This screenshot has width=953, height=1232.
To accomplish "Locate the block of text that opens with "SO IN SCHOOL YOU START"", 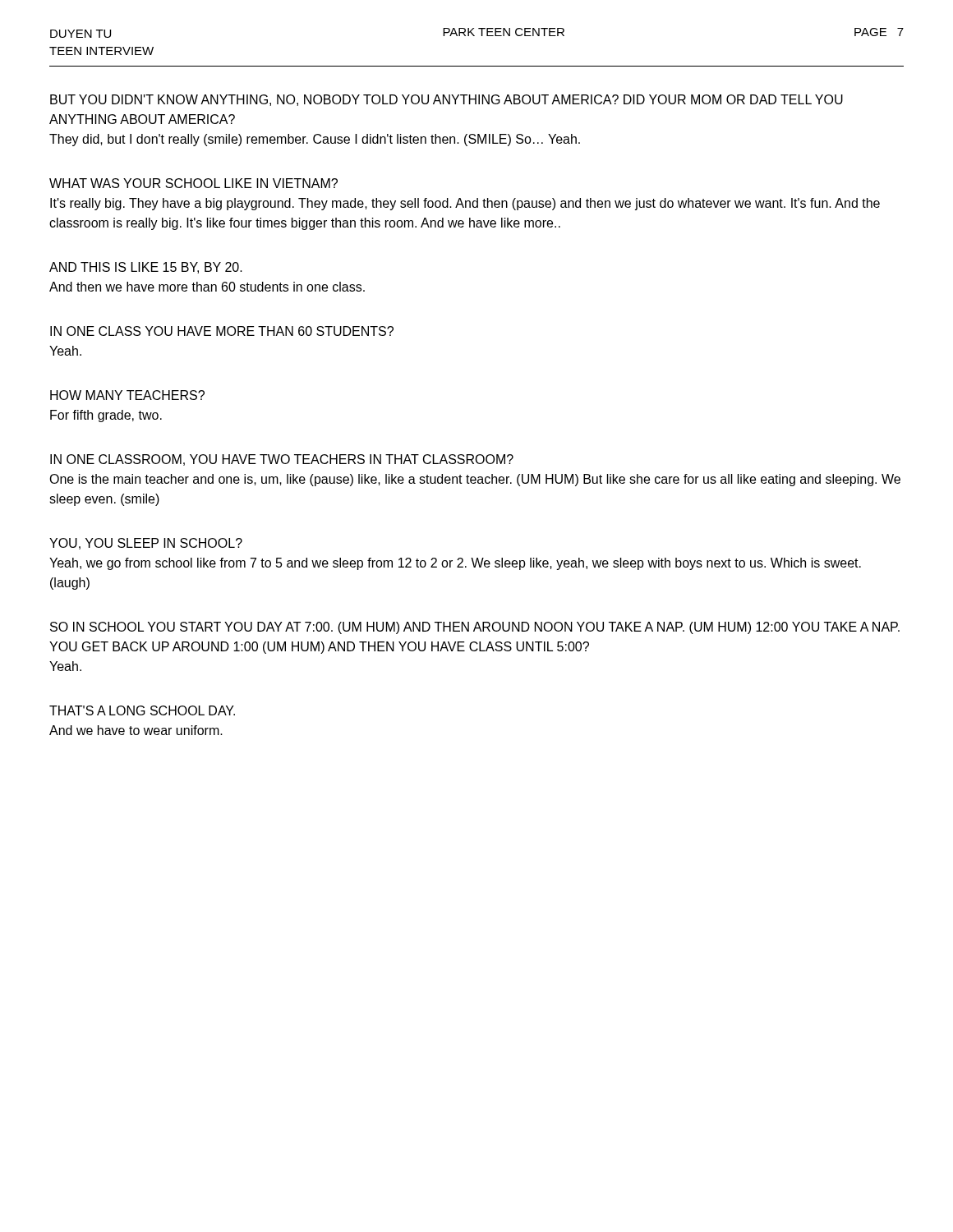I will tap(476, 647).
